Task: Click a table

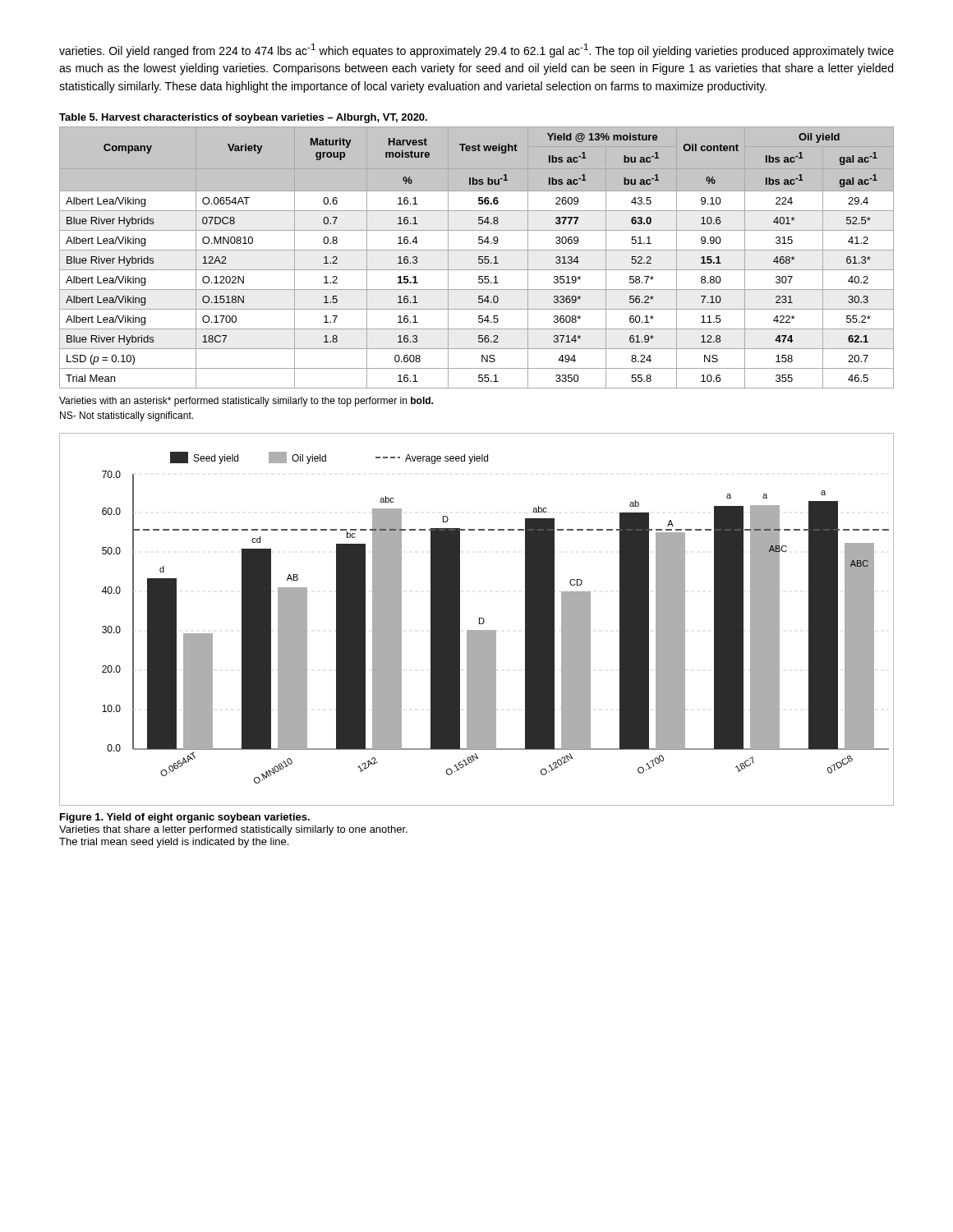Action: click(x=476, y=250)
